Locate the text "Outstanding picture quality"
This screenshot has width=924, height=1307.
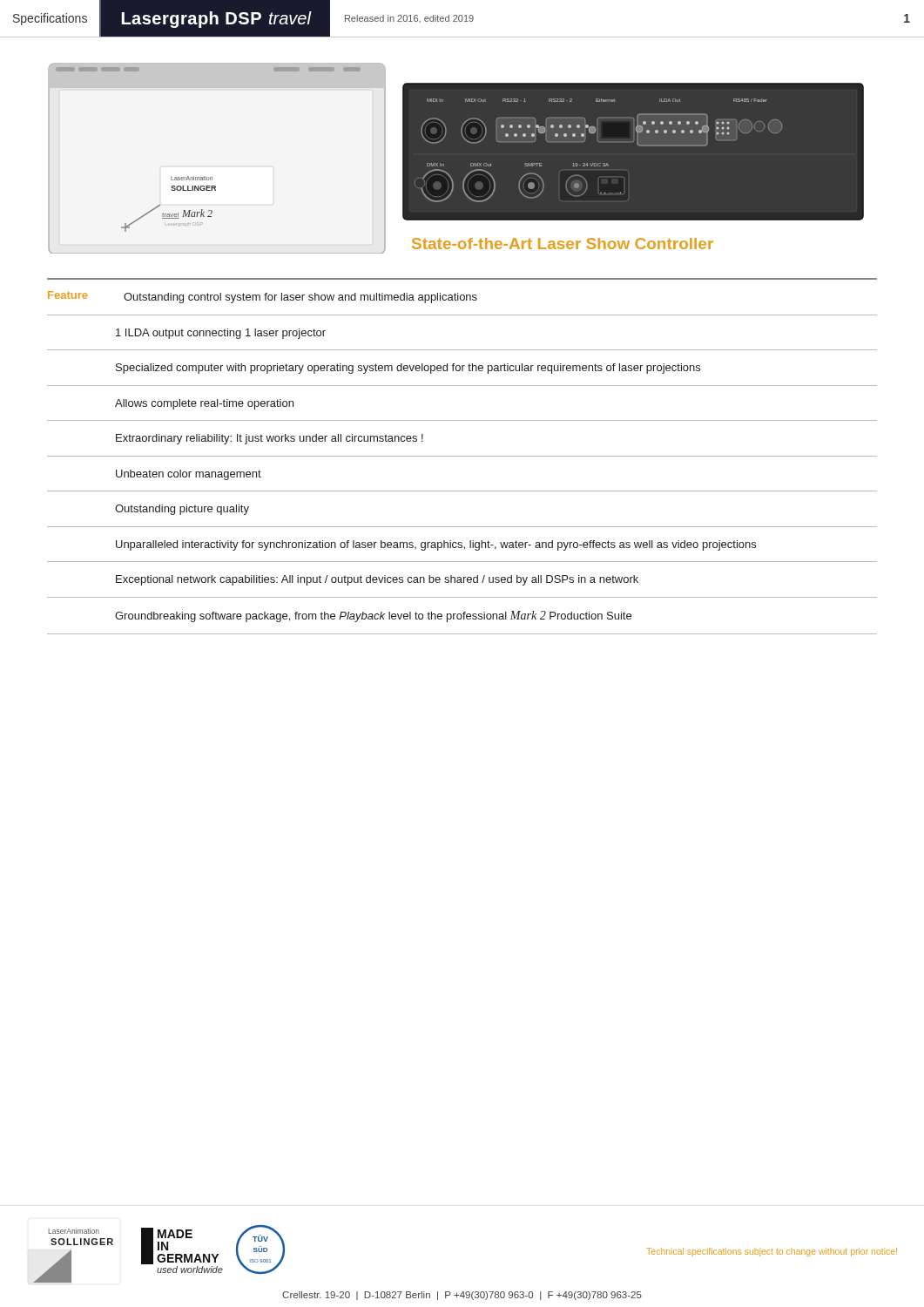(x=182, y=508)
